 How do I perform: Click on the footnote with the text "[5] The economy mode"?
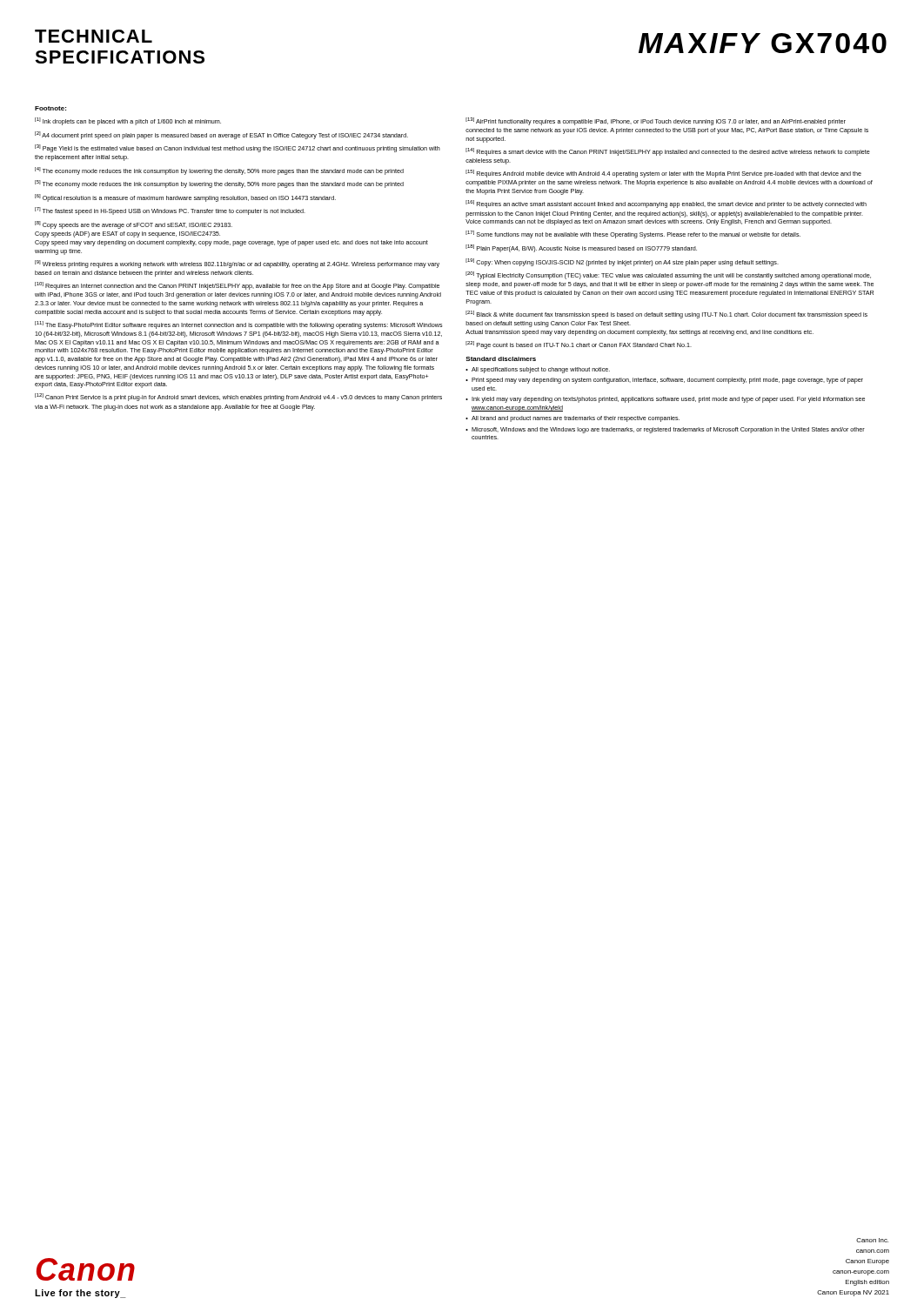pyautogui.click(x=240, y=184)
